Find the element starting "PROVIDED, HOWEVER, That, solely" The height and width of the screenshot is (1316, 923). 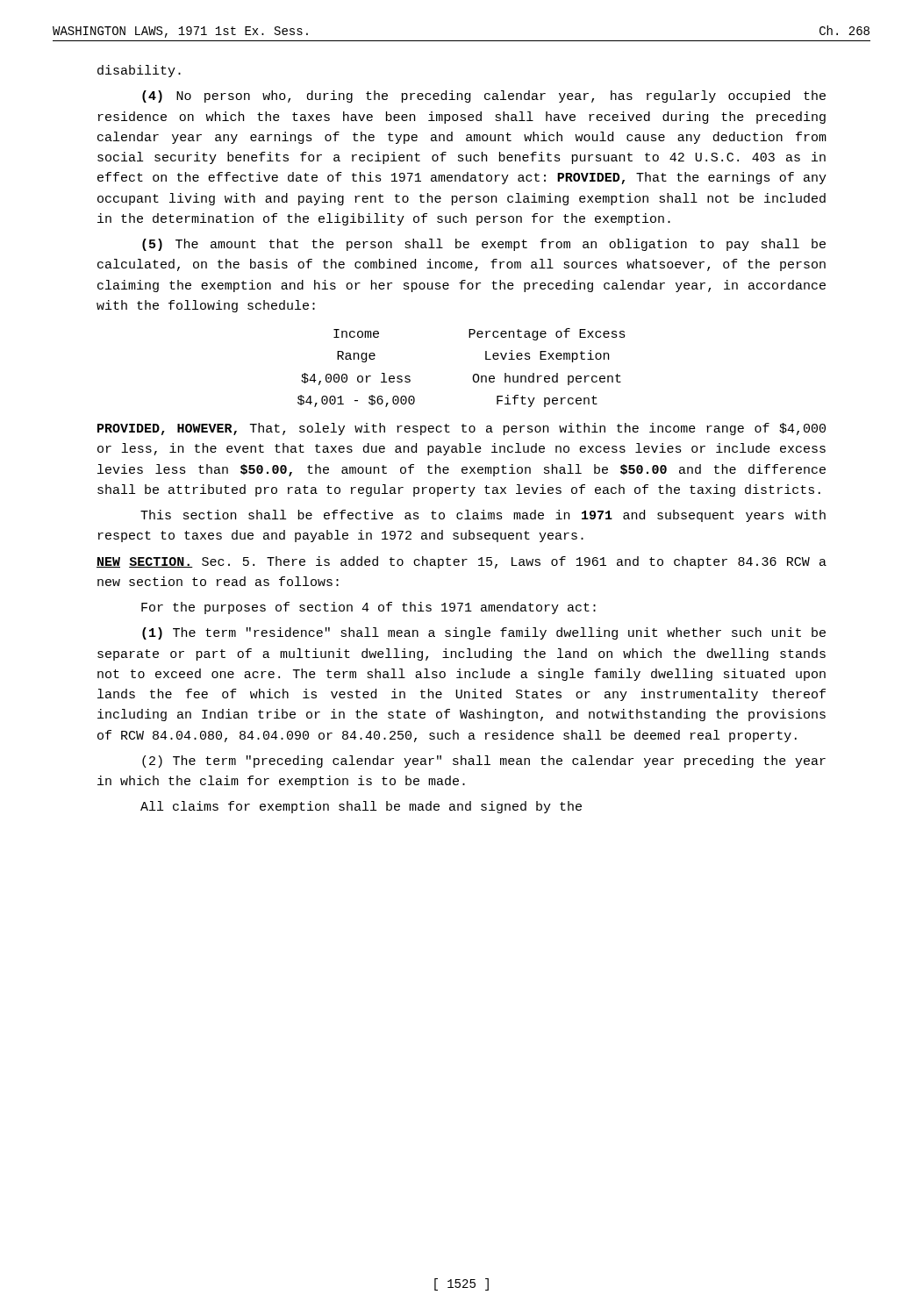point(462,460)
